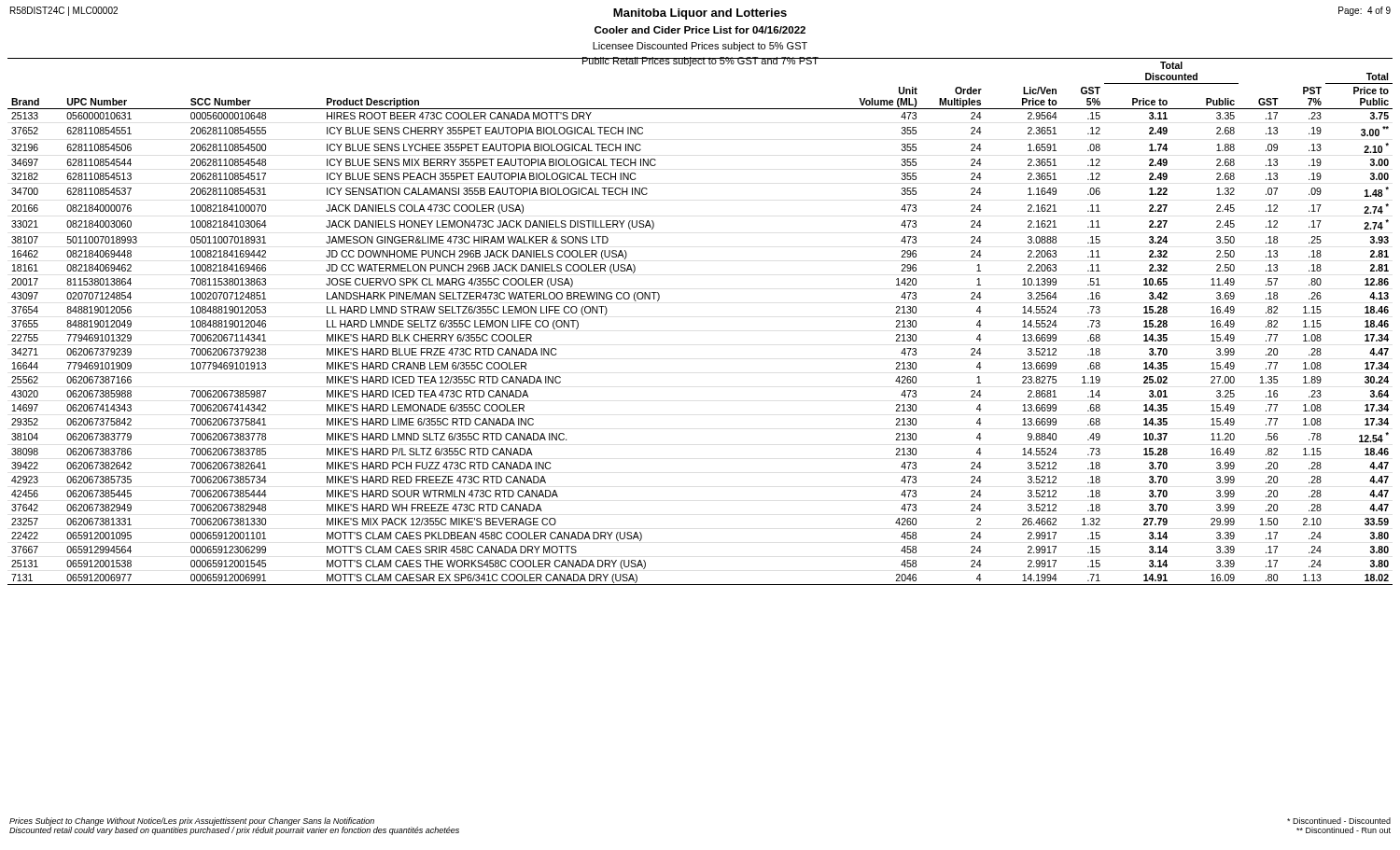Image resolution: width=1400 pixels, height=850 pixels.
Task: Click on the block starting "Manitoba Liquor and Lotteries Cooler and Cider"
Action: [700, 36]
